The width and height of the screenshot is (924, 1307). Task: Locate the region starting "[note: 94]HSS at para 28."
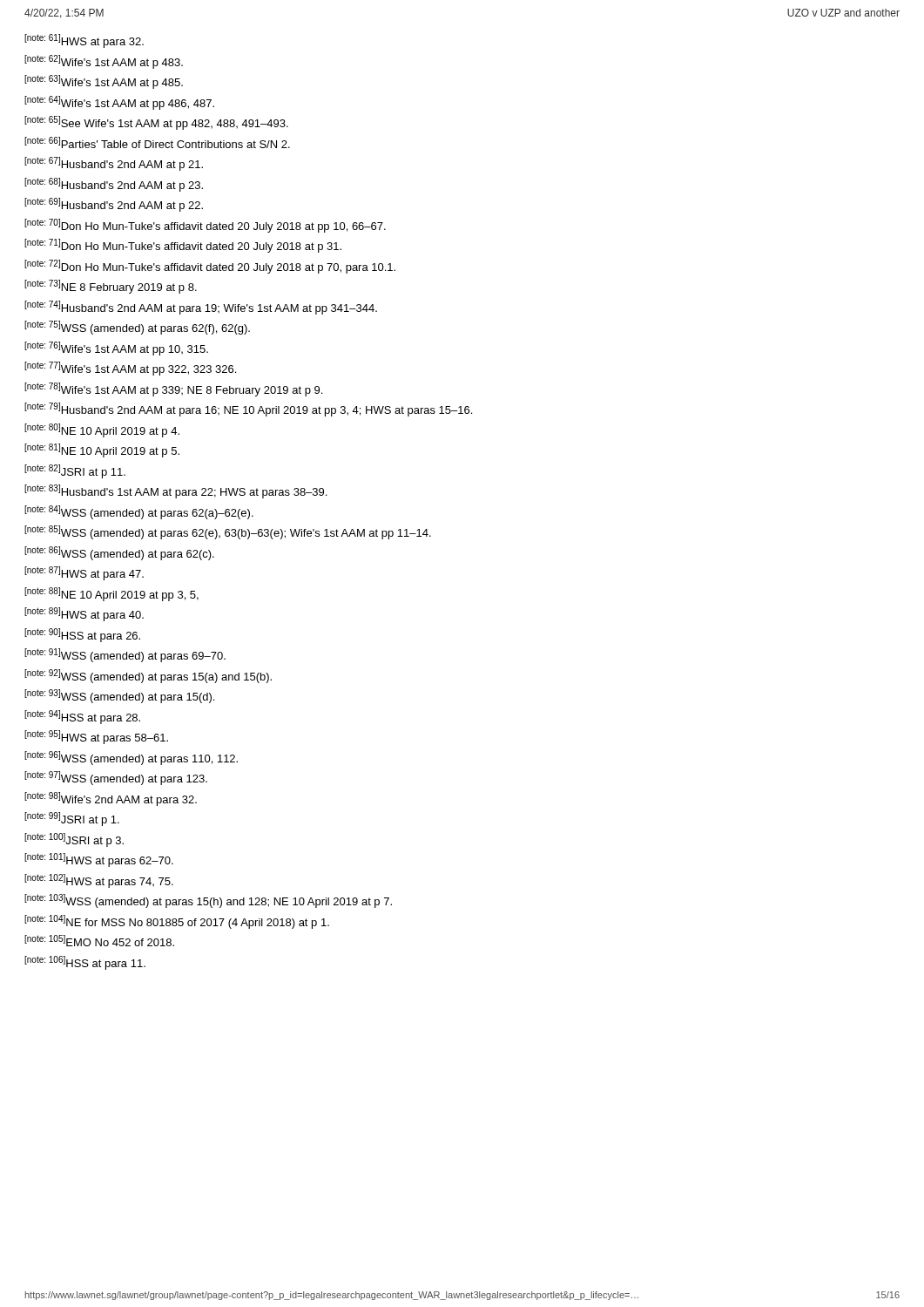[x=83, y=716]
